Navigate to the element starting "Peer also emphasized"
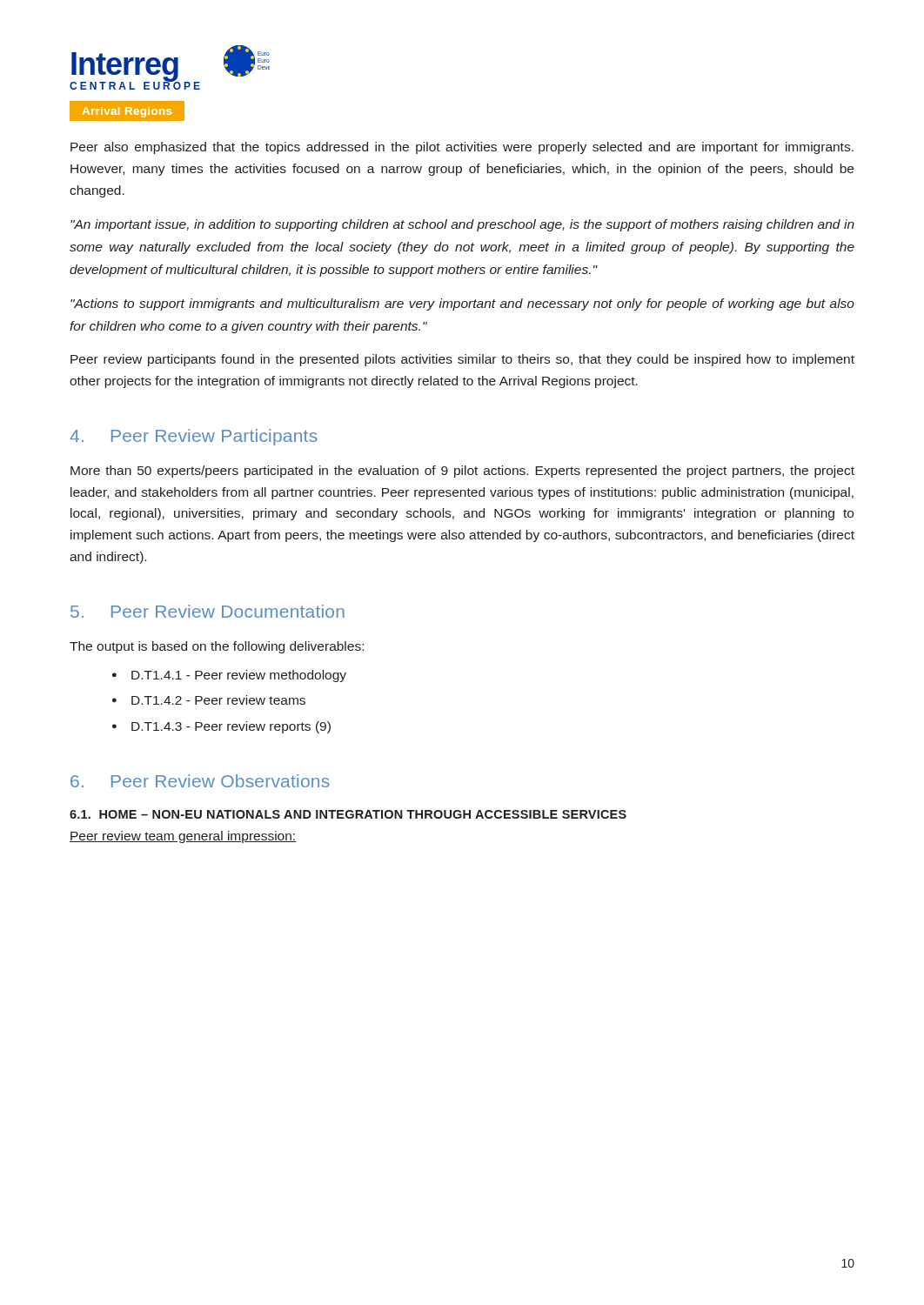 (x=462, y=168)
